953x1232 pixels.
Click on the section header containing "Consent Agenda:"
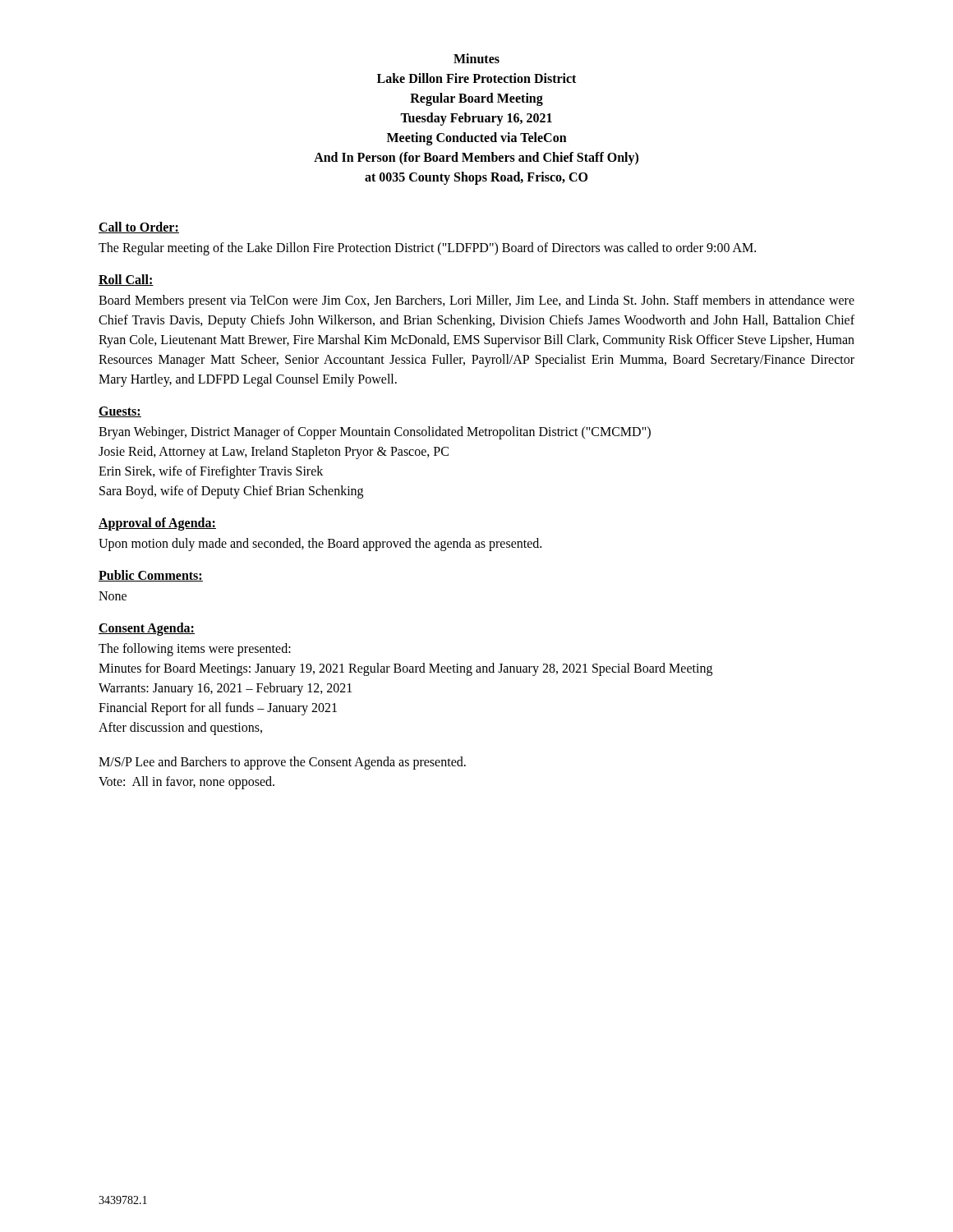[x=147, y=628]
